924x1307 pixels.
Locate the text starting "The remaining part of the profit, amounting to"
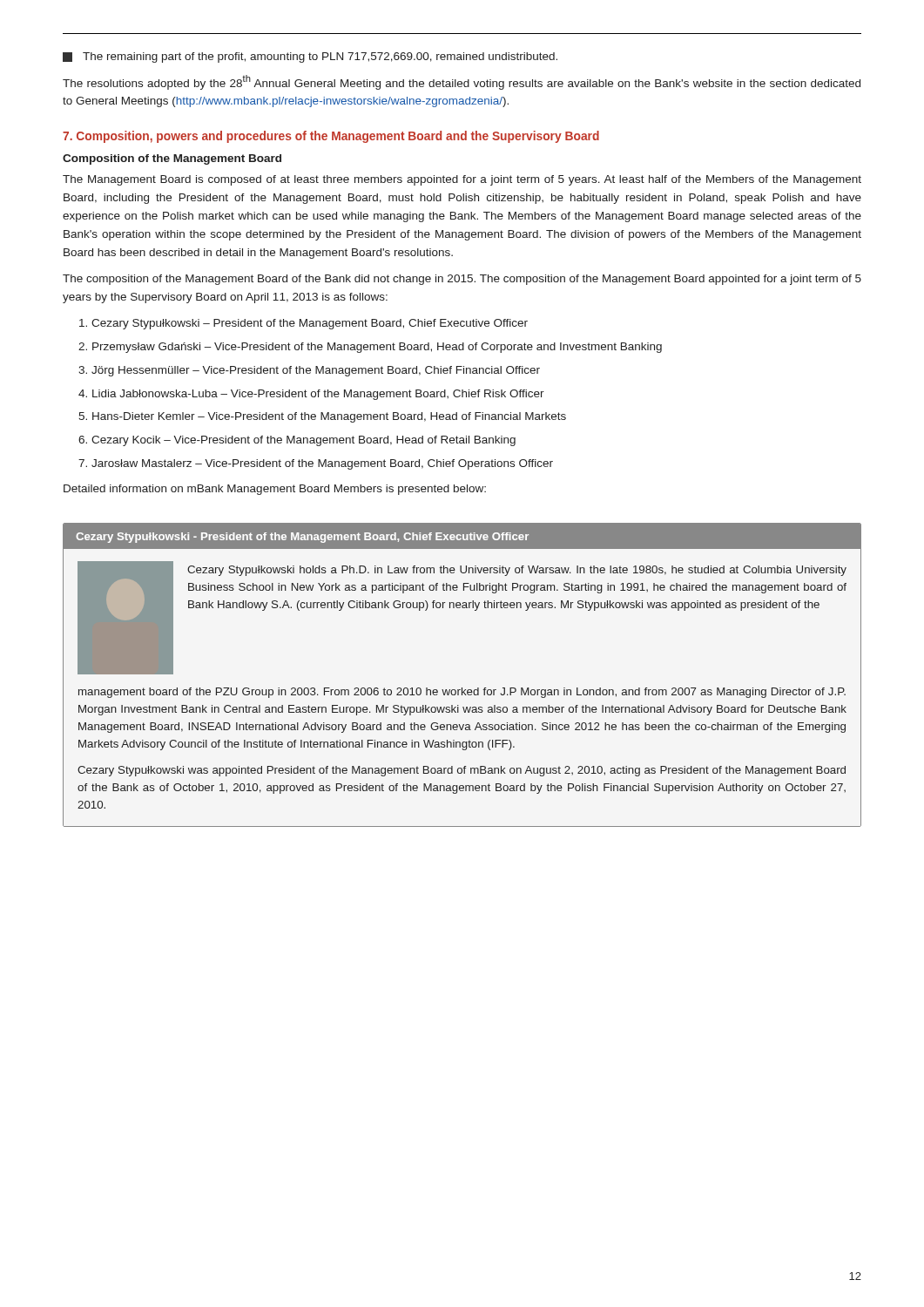[x=311, y=56]
